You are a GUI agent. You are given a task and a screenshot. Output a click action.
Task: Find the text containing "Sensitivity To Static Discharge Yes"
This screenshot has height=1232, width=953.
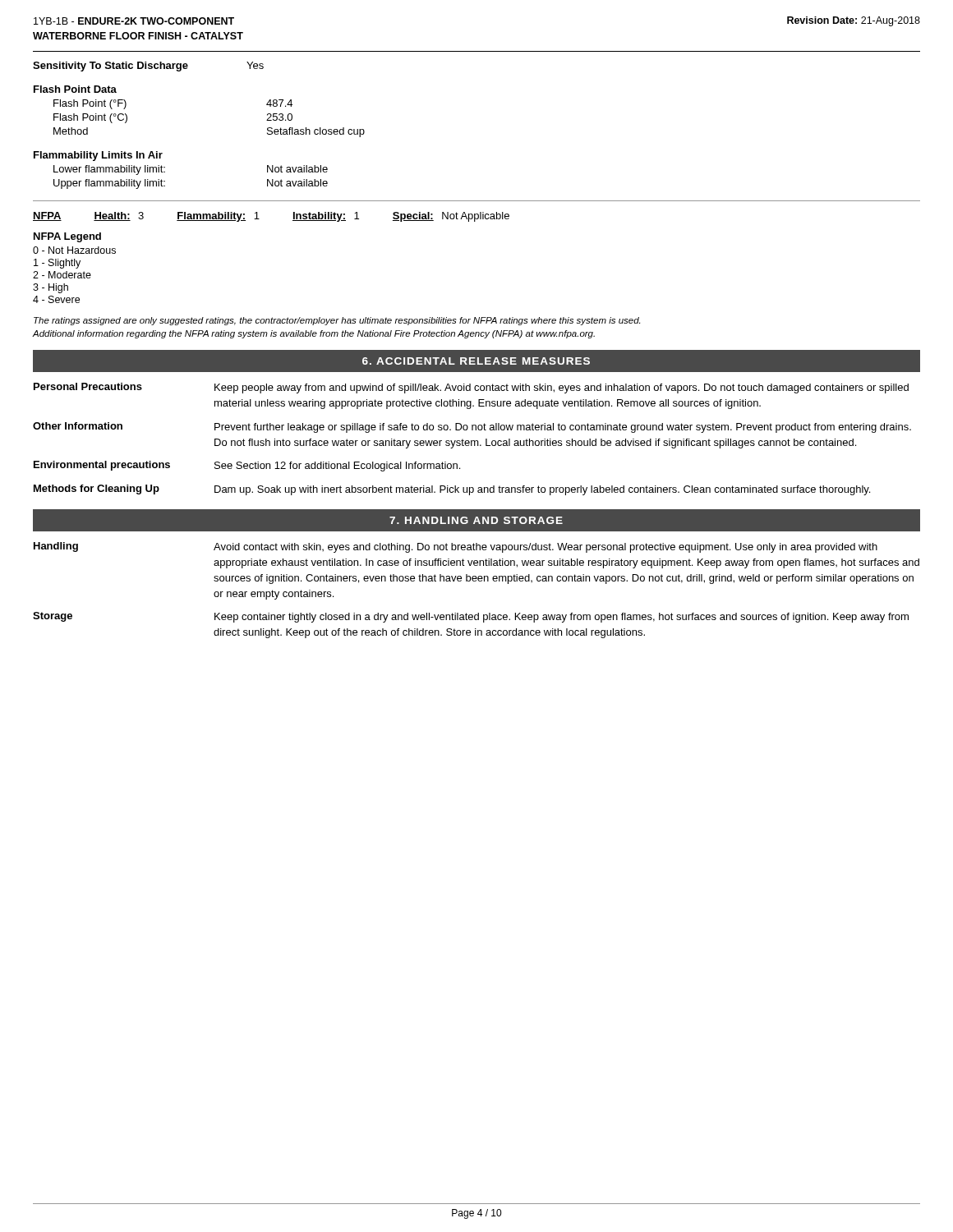(148, 67)
